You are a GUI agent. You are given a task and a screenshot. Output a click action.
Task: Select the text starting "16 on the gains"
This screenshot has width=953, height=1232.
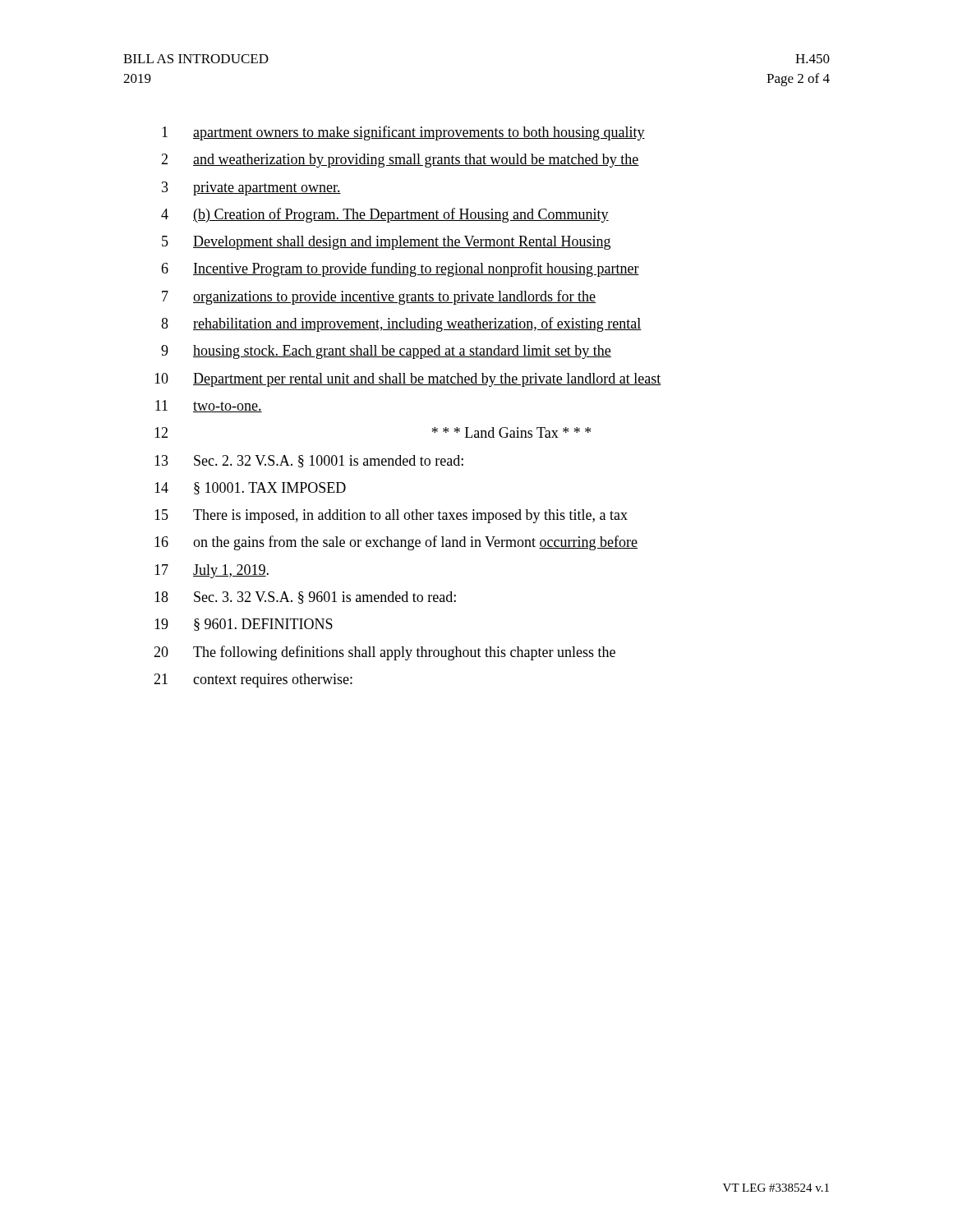pyautogui.click(x=476, y=543)
